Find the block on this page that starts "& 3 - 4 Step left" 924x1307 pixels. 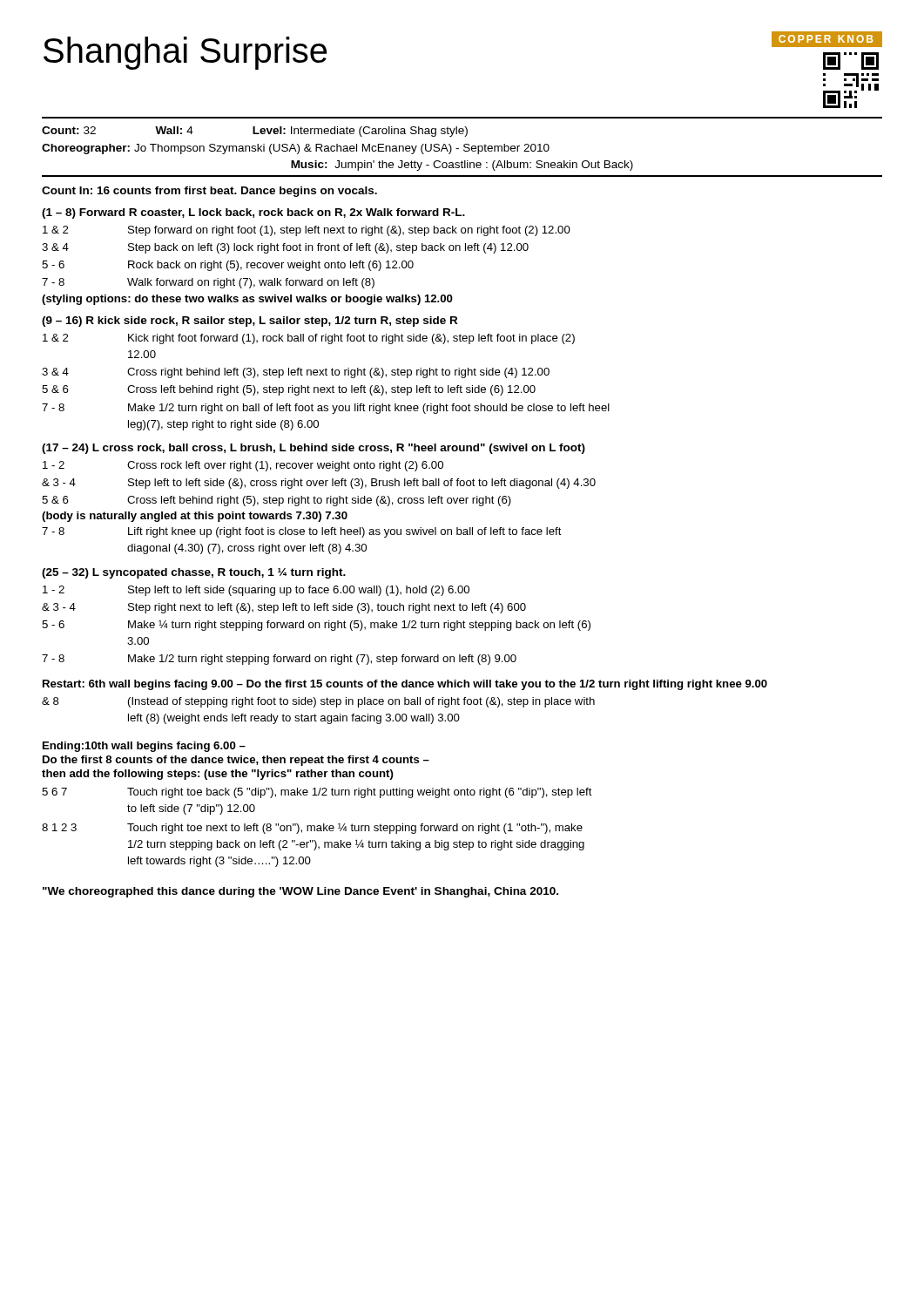click(462, 482)
